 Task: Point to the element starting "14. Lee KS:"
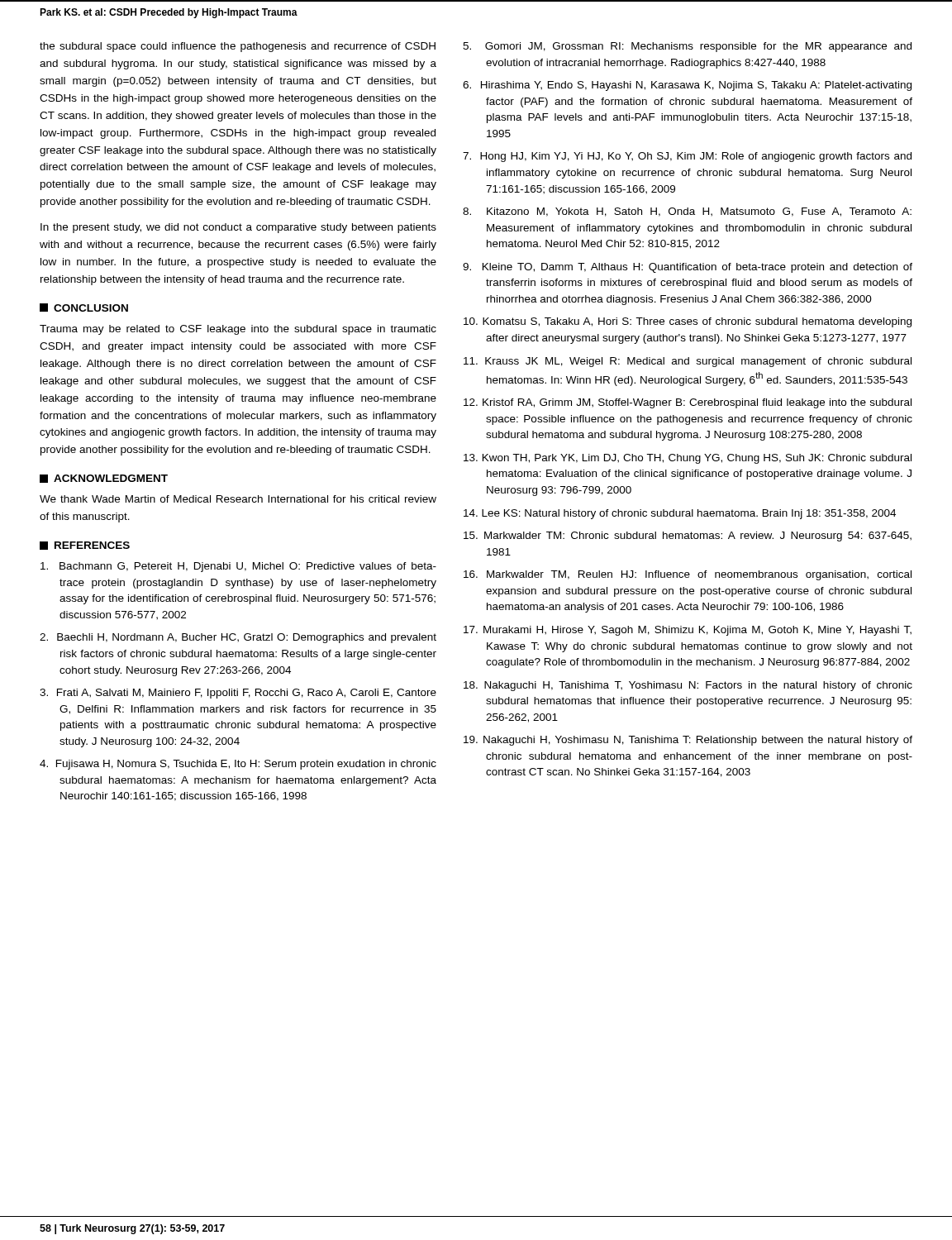pyautogui.click(x=680, y=513)
